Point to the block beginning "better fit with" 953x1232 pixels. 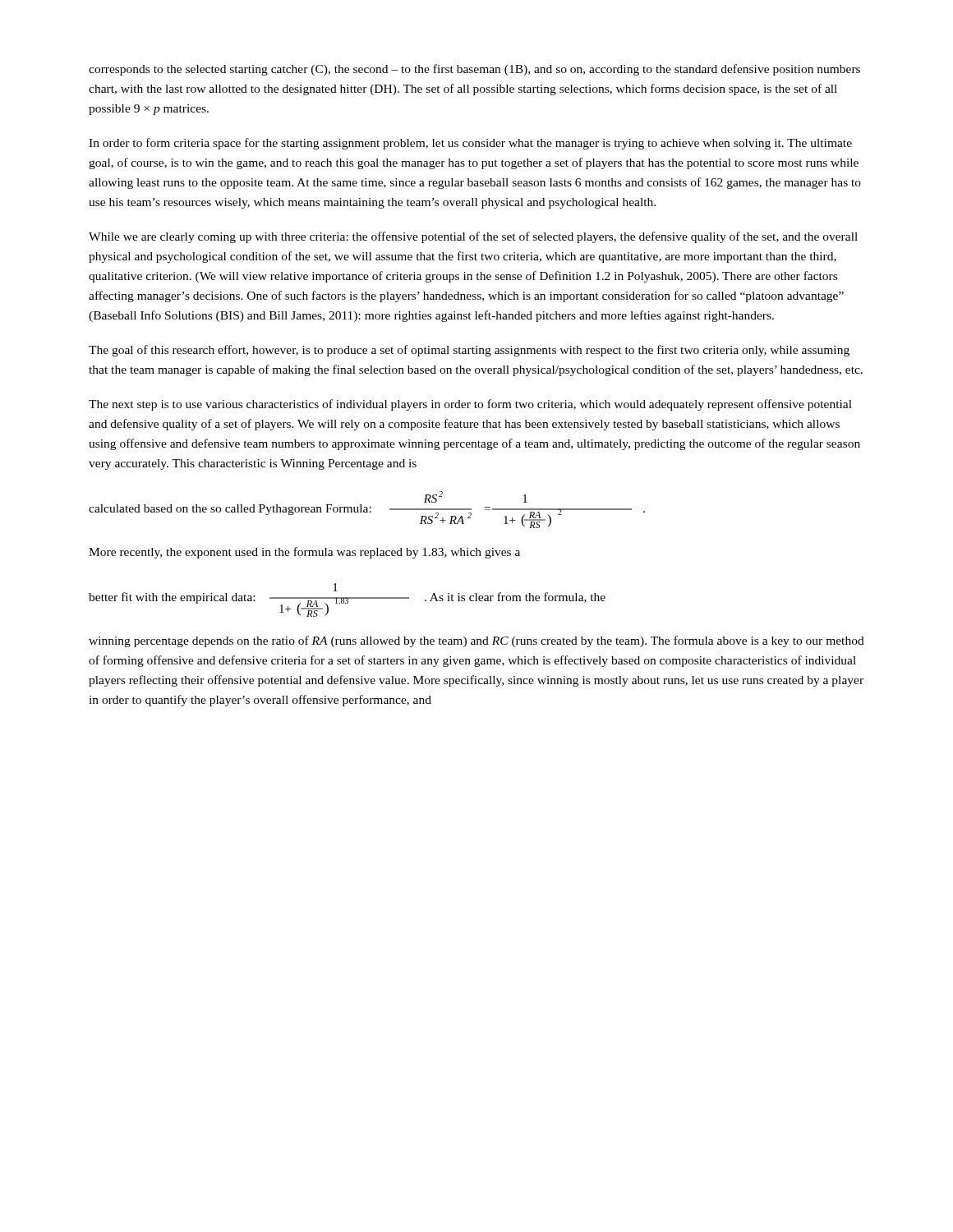point(347,600)
